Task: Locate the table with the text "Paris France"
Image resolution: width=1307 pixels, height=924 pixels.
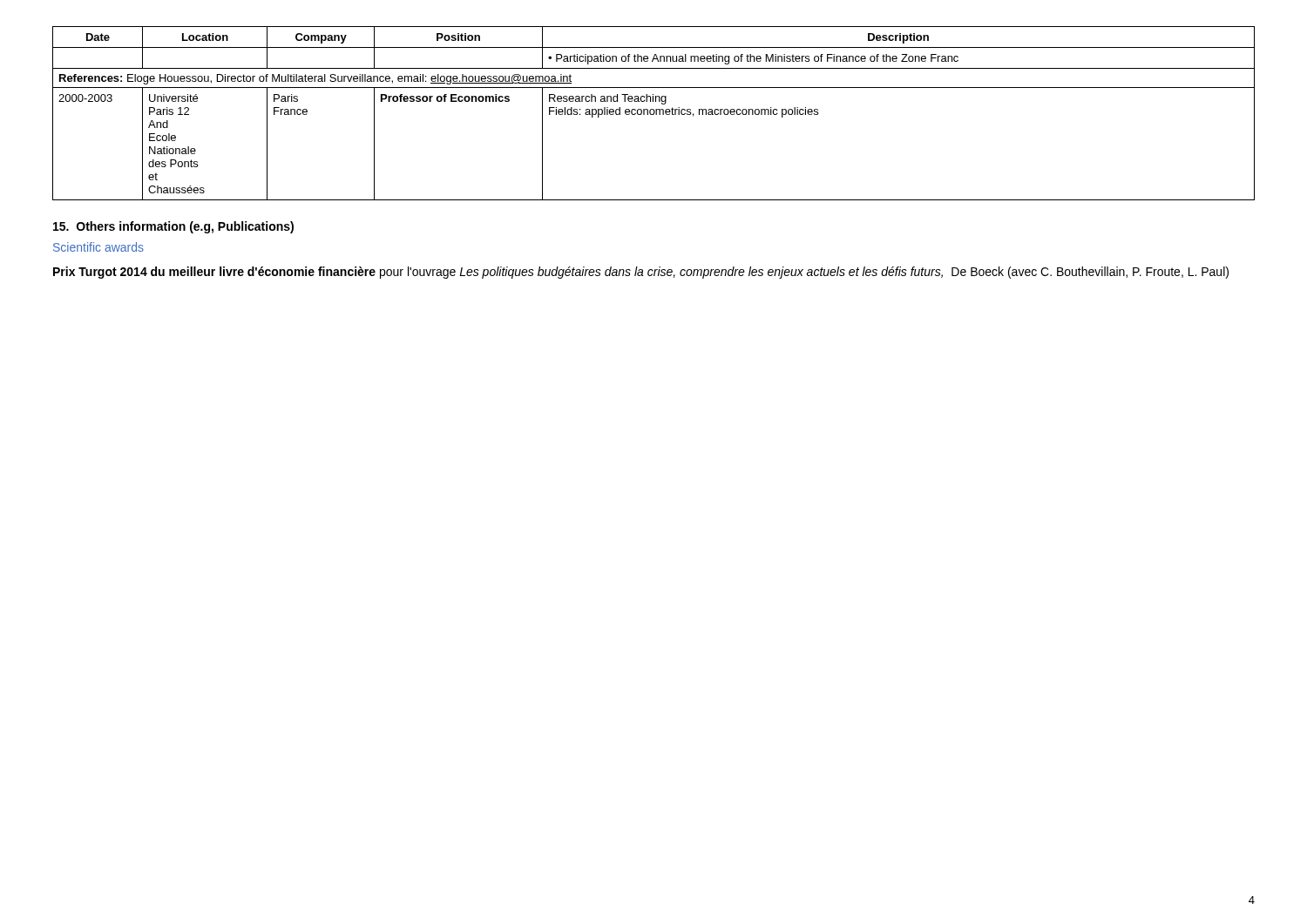Action: (654, 113)
